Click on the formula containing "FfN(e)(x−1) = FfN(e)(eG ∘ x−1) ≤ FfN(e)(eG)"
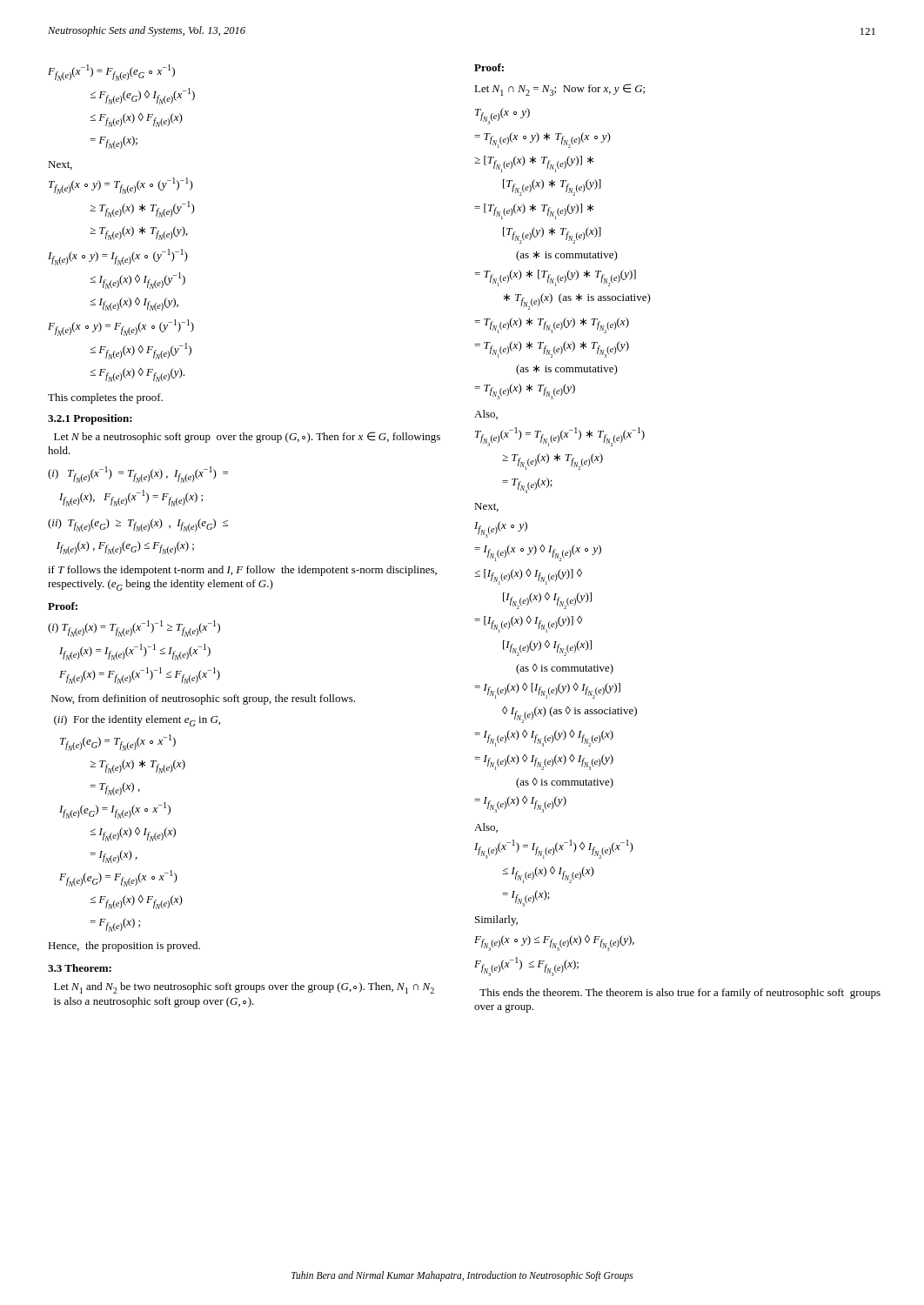 point(111,73)
